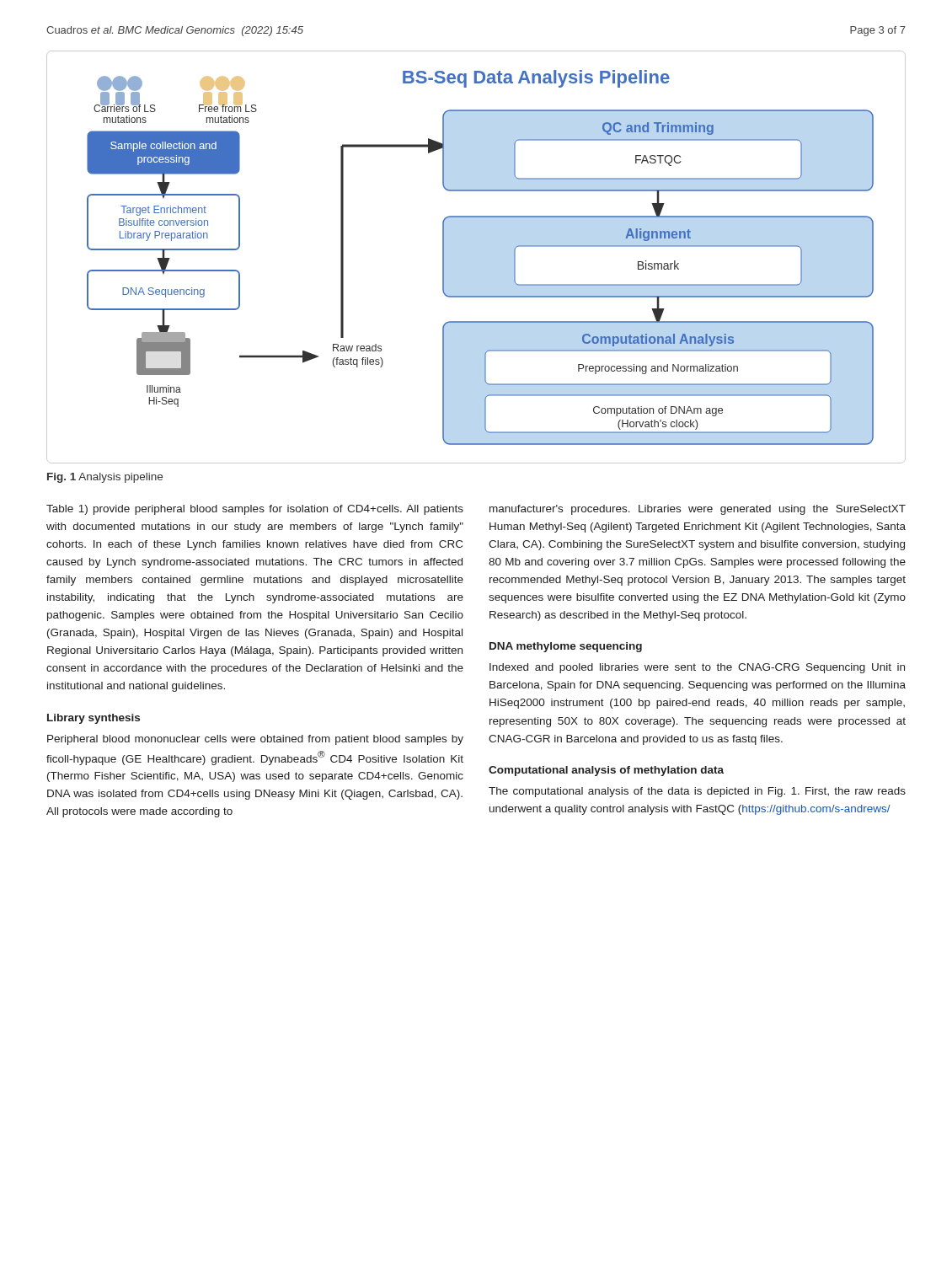Viewport: 952px width, 1264px height.
Task: Find the block on this page that starts "manufacturer's procedures. Libraries were generated"
Action: [x=697, y=562]
